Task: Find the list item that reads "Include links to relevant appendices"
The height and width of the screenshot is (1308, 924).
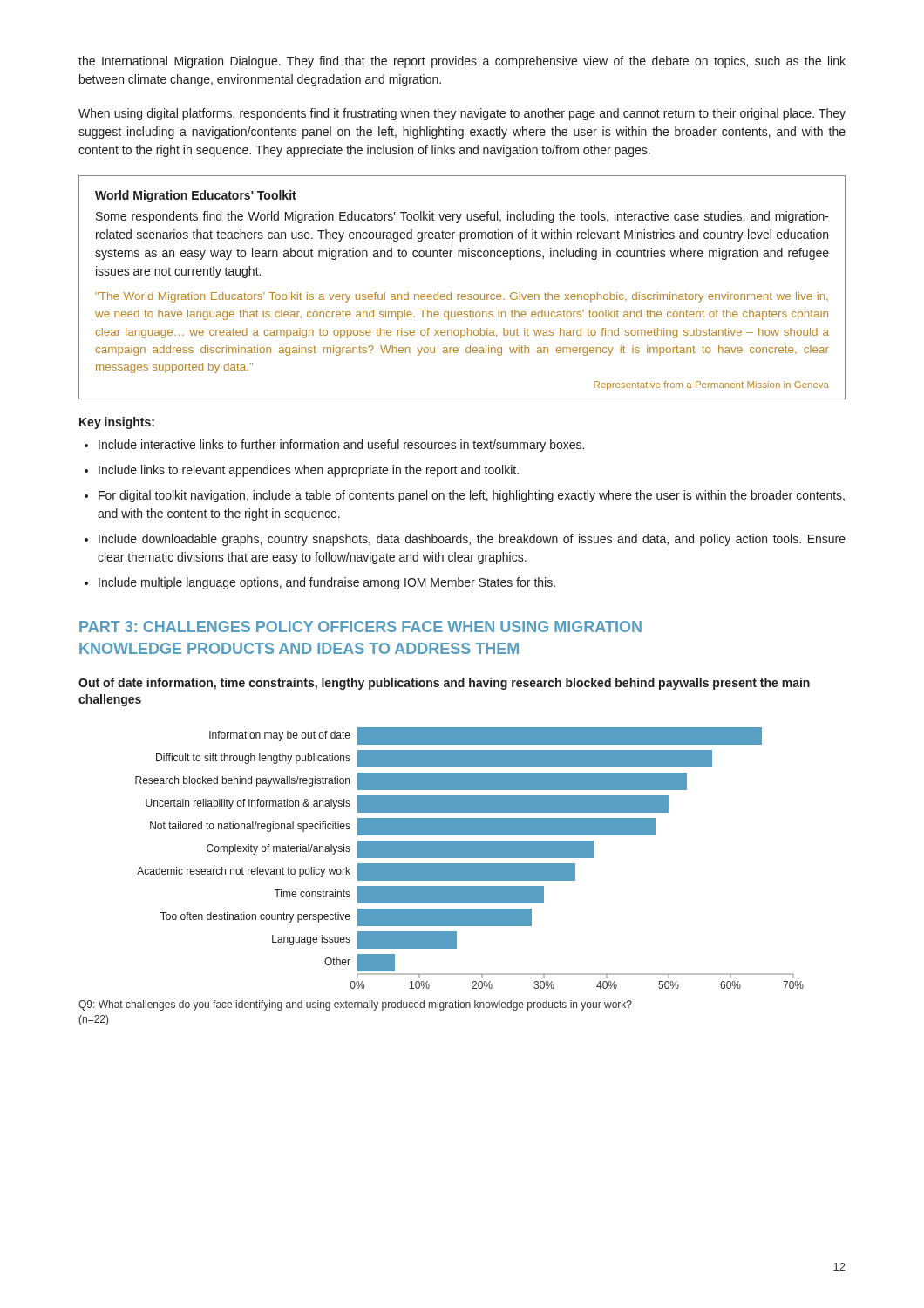Action: [x=309, y=470]
